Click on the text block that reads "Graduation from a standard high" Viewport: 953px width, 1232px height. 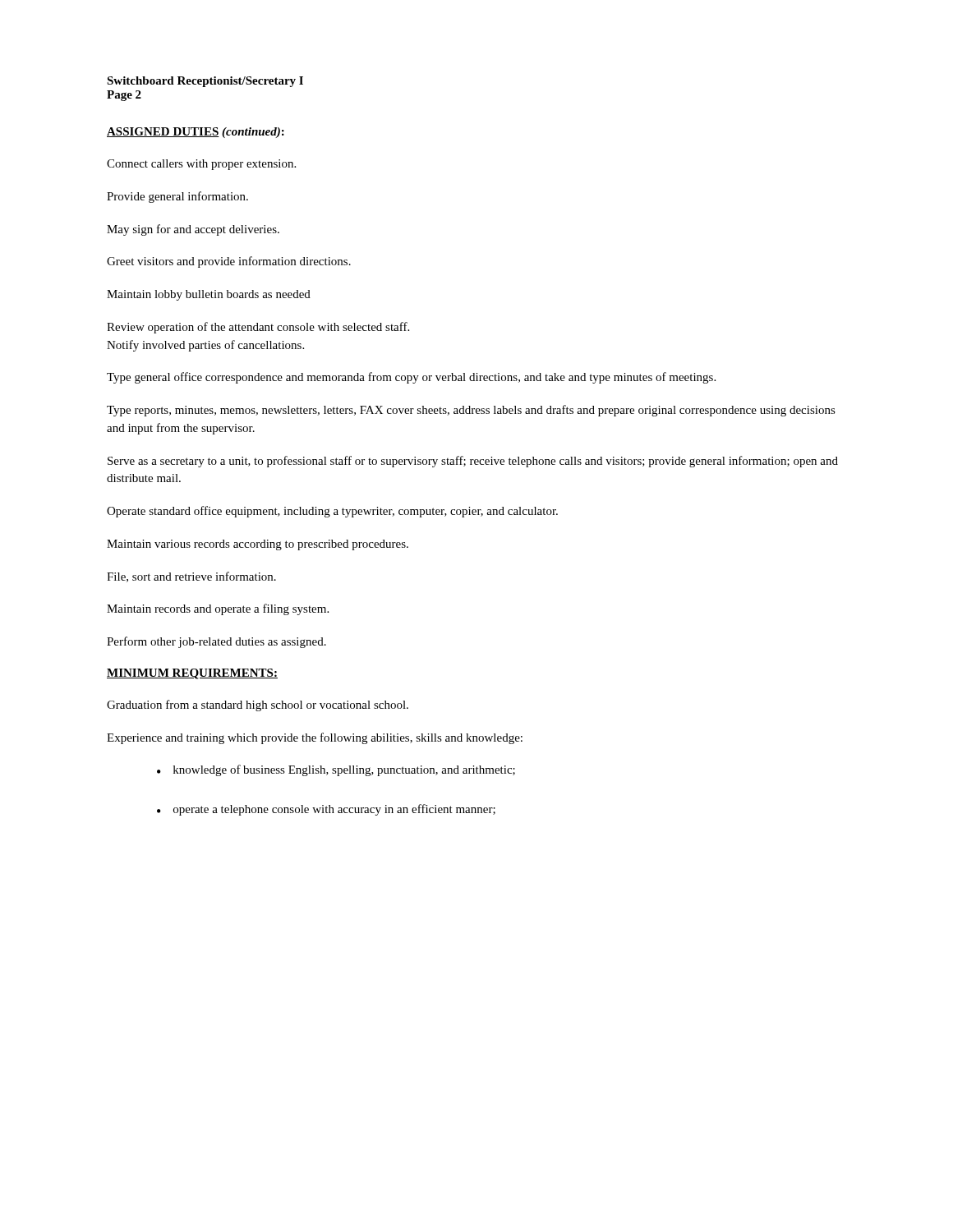(x=258, y=705)
